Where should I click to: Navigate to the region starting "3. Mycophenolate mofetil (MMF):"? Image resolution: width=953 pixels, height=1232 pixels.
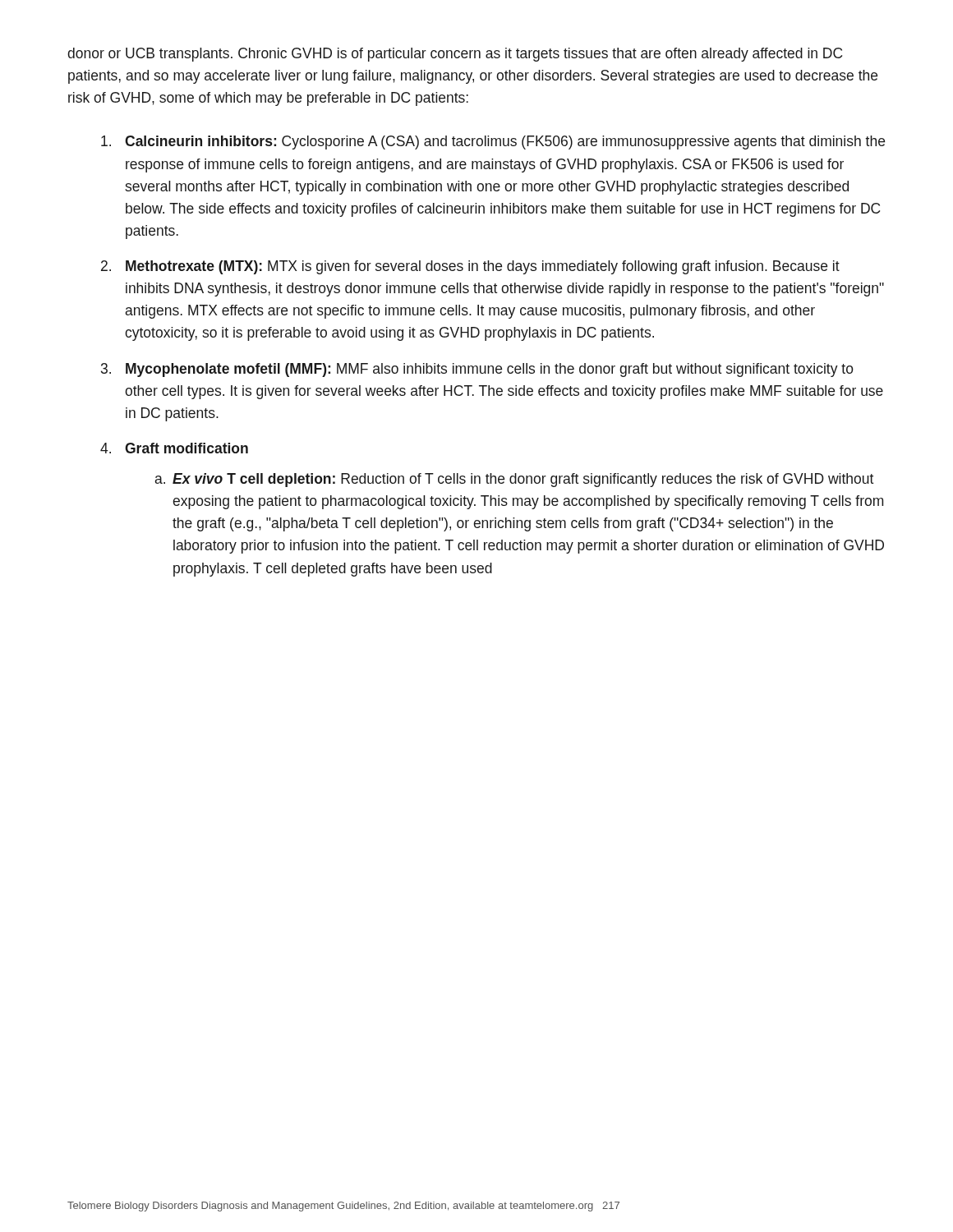[x=493, y=391]
